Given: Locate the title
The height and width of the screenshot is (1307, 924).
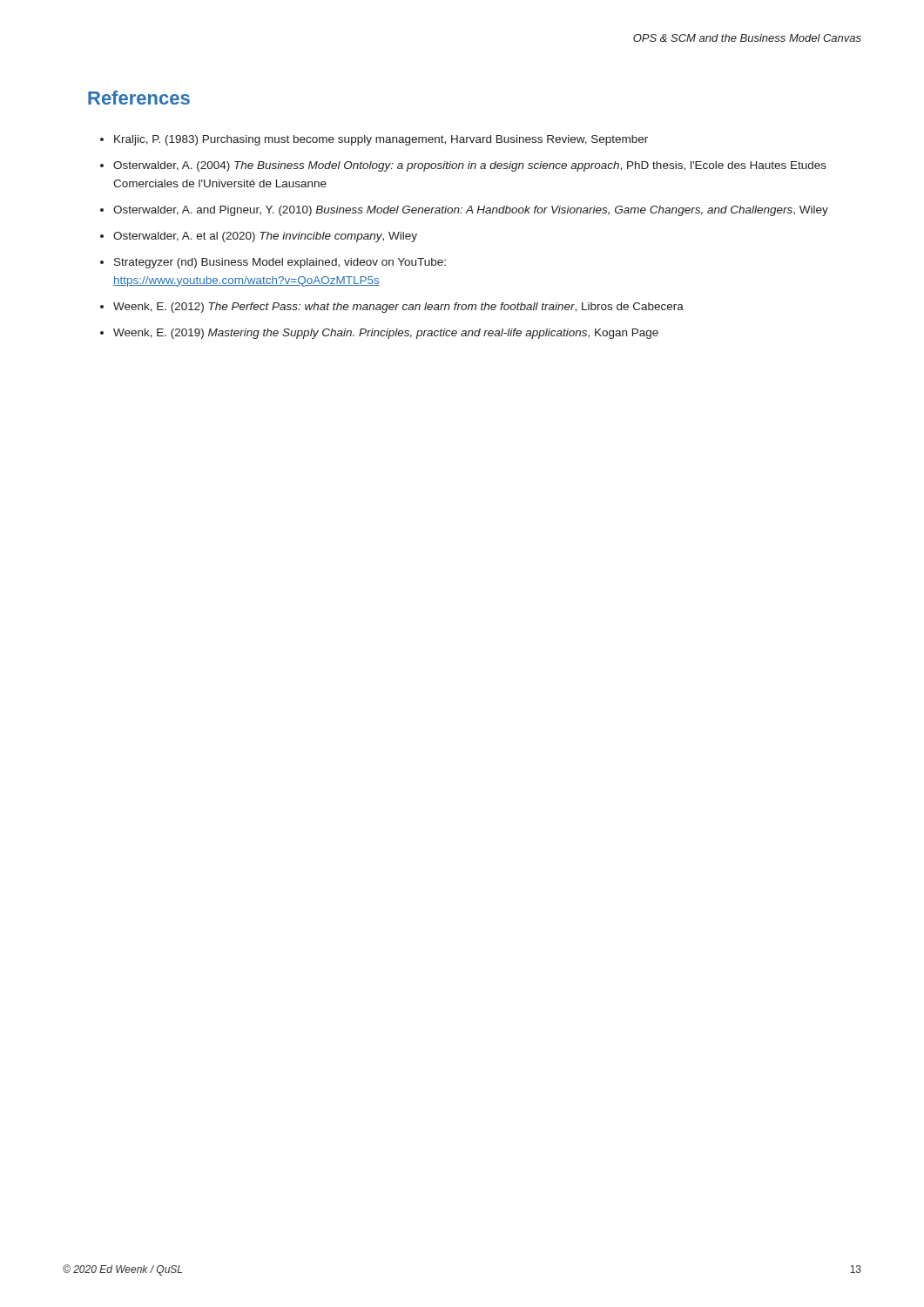Looking at the screenshot, I should tap(139, 98).
